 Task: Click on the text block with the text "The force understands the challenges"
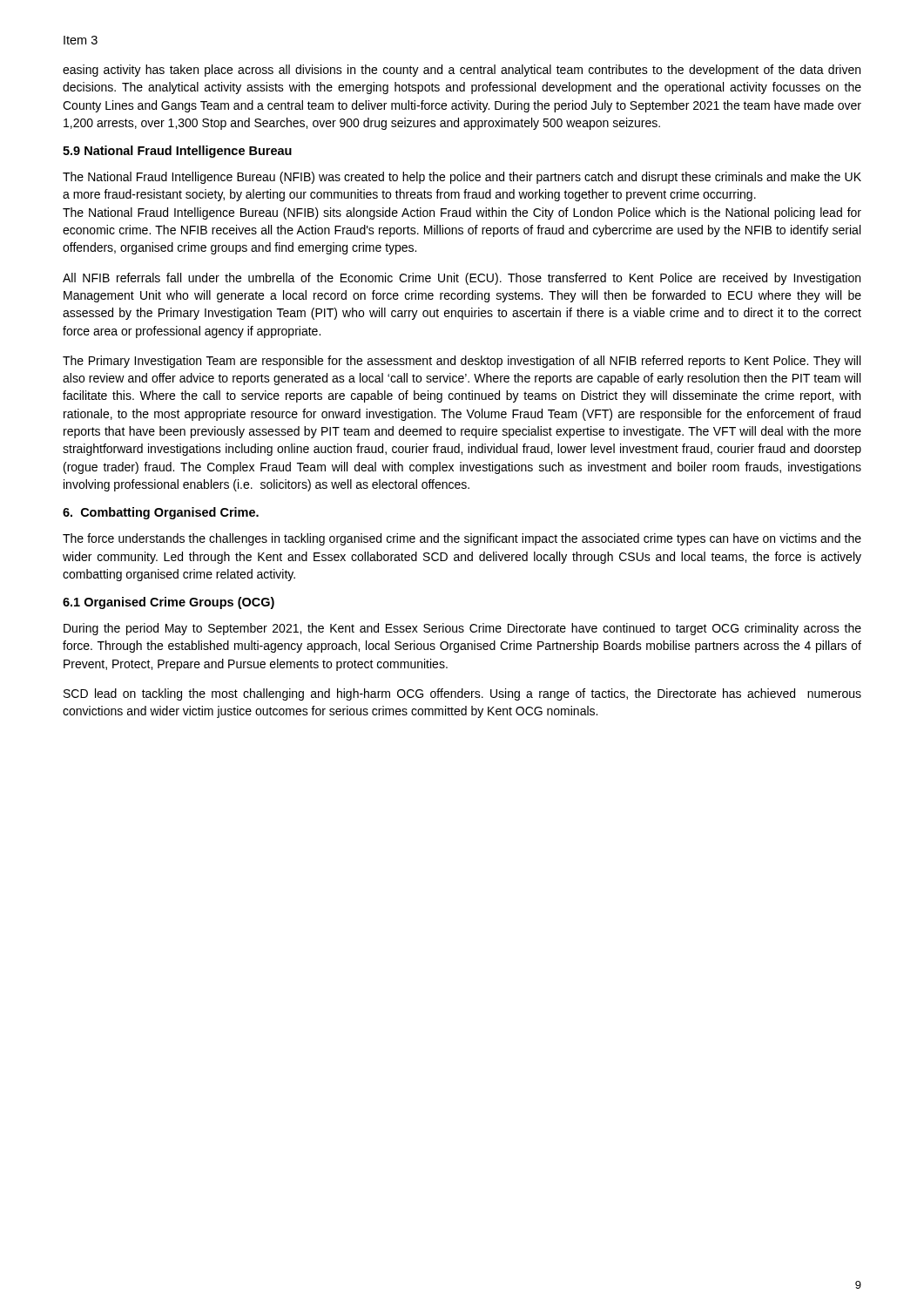click(462, 556)
